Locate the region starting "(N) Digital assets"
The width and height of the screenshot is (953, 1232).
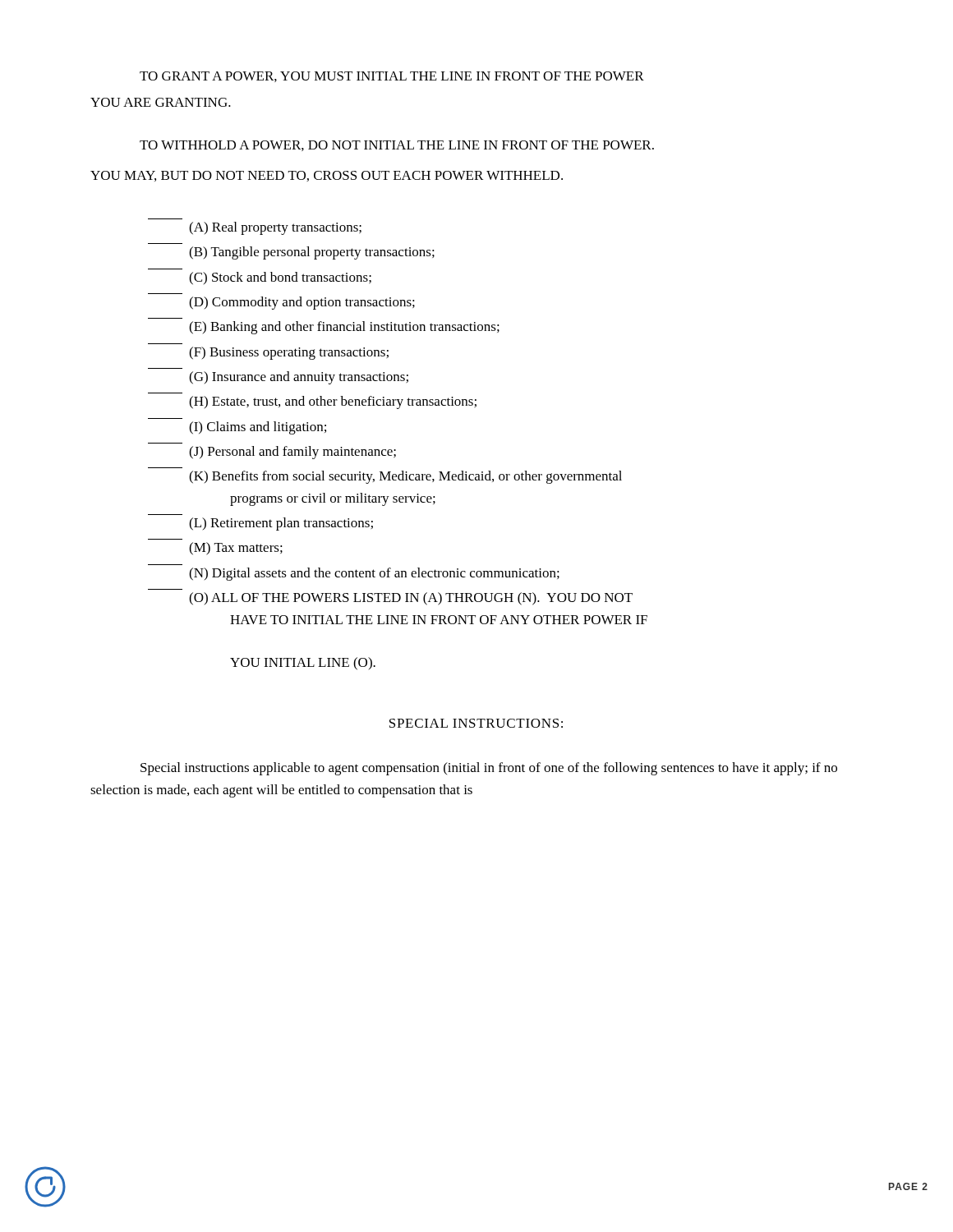click(x=505, y=573)
